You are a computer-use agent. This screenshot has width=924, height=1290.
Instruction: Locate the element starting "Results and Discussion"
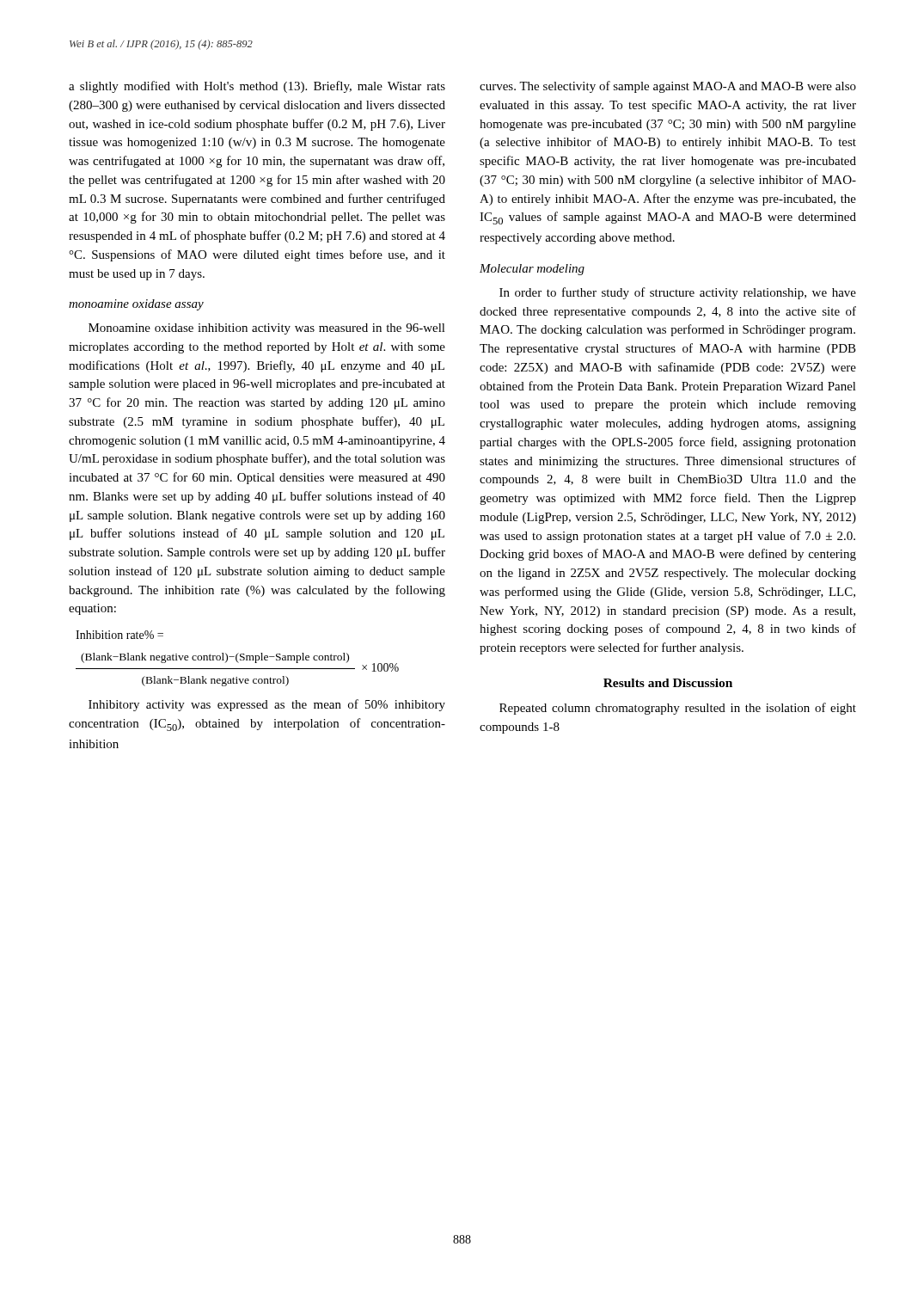tap(668, 682)
